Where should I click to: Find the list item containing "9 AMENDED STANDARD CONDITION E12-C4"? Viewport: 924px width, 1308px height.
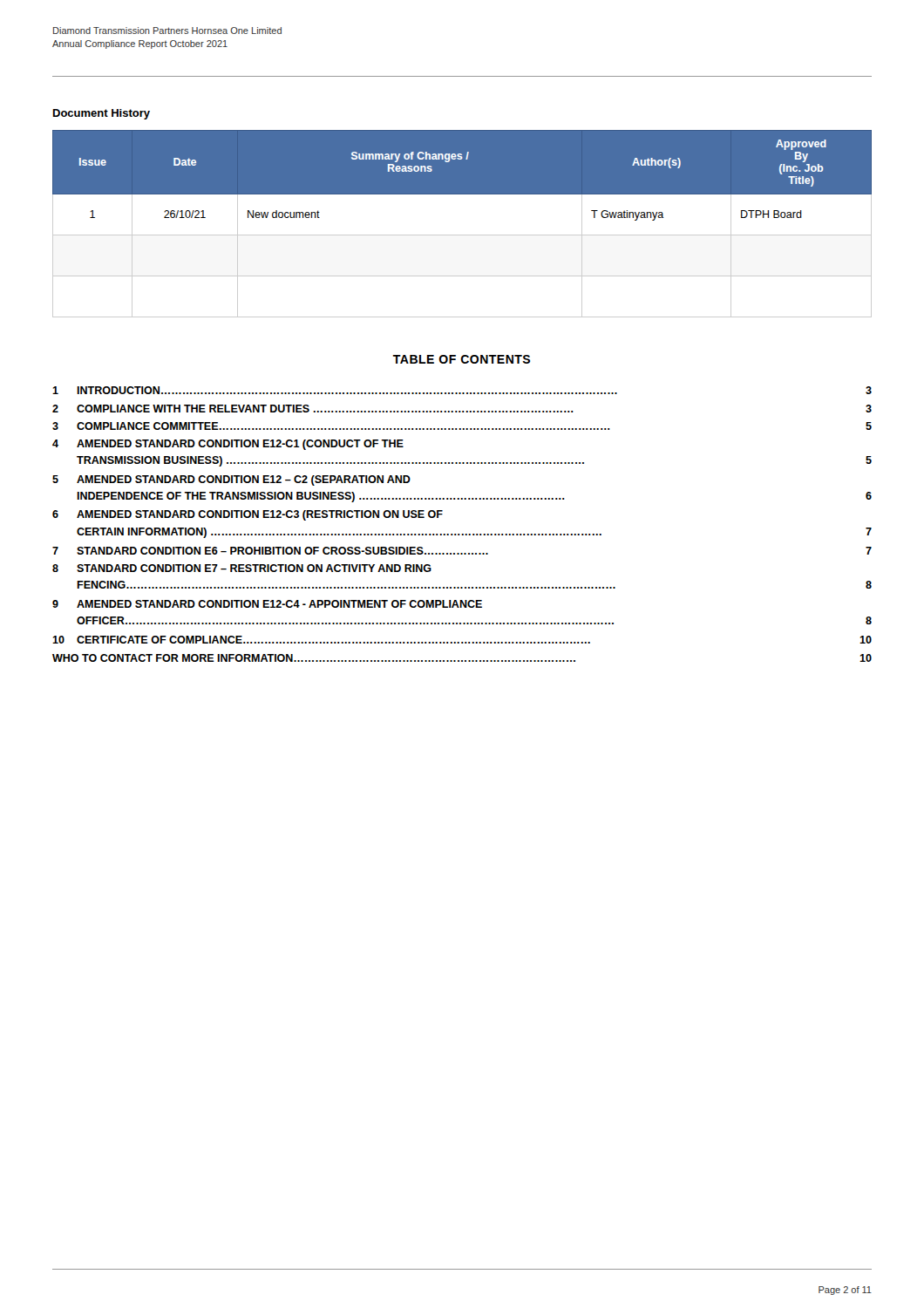(x=462, y=613)
